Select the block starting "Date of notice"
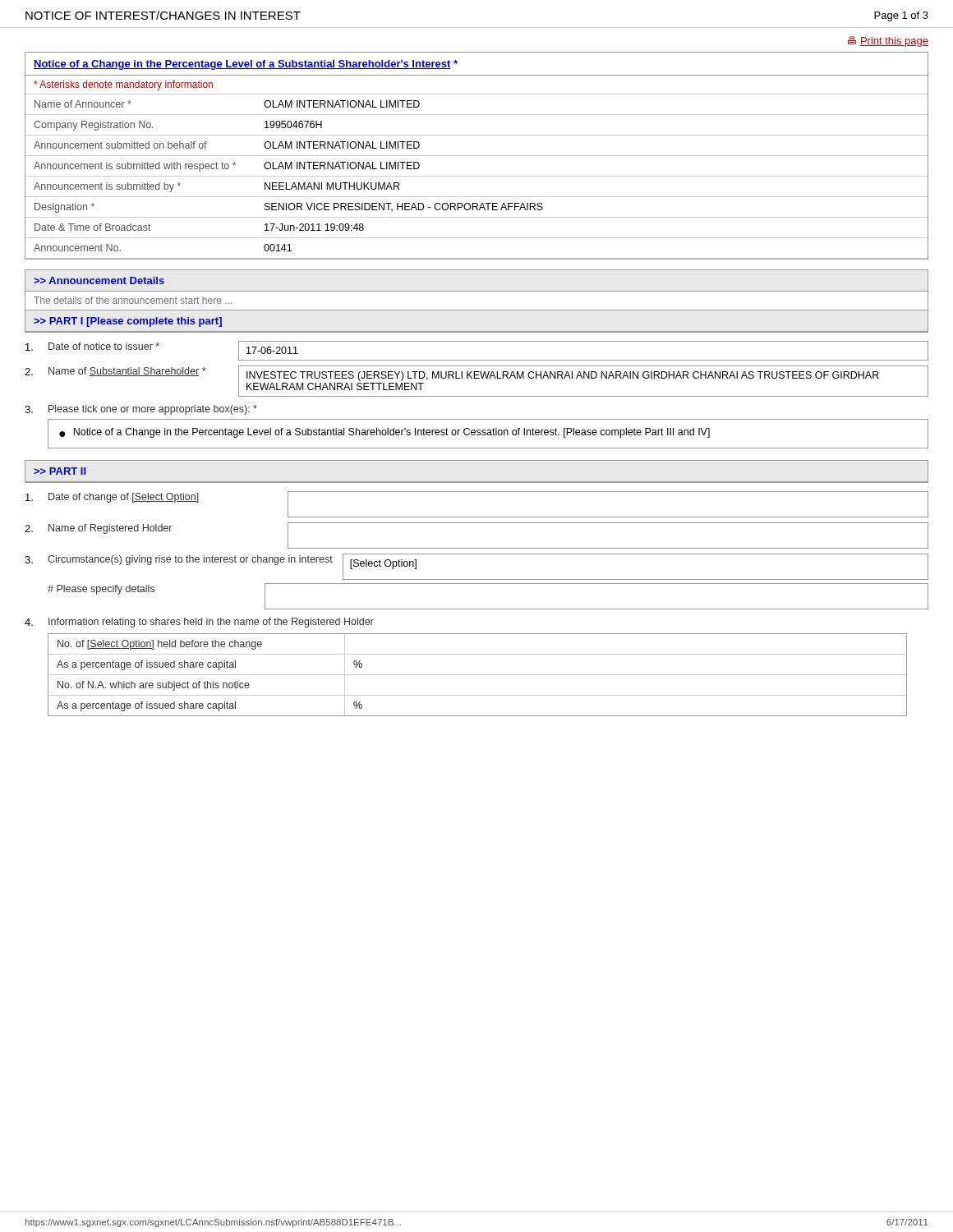The width and height of the screenshot is (953, 1232). [x=476, y=351]
